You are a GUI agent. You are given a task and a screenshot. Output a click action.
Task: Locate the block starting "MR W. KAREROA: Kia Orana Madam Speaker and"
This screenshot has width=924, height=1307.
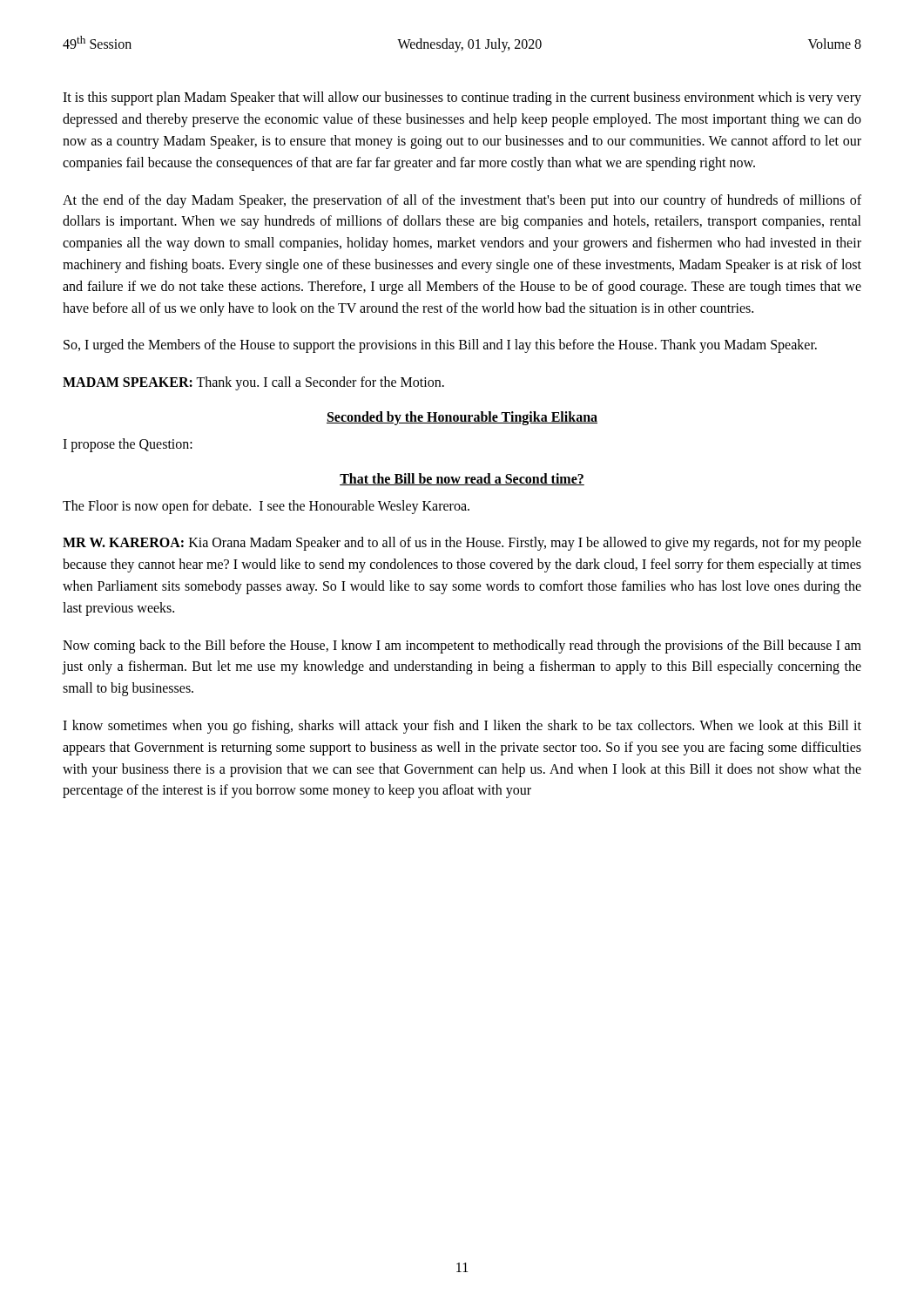(x=462, y=575)
